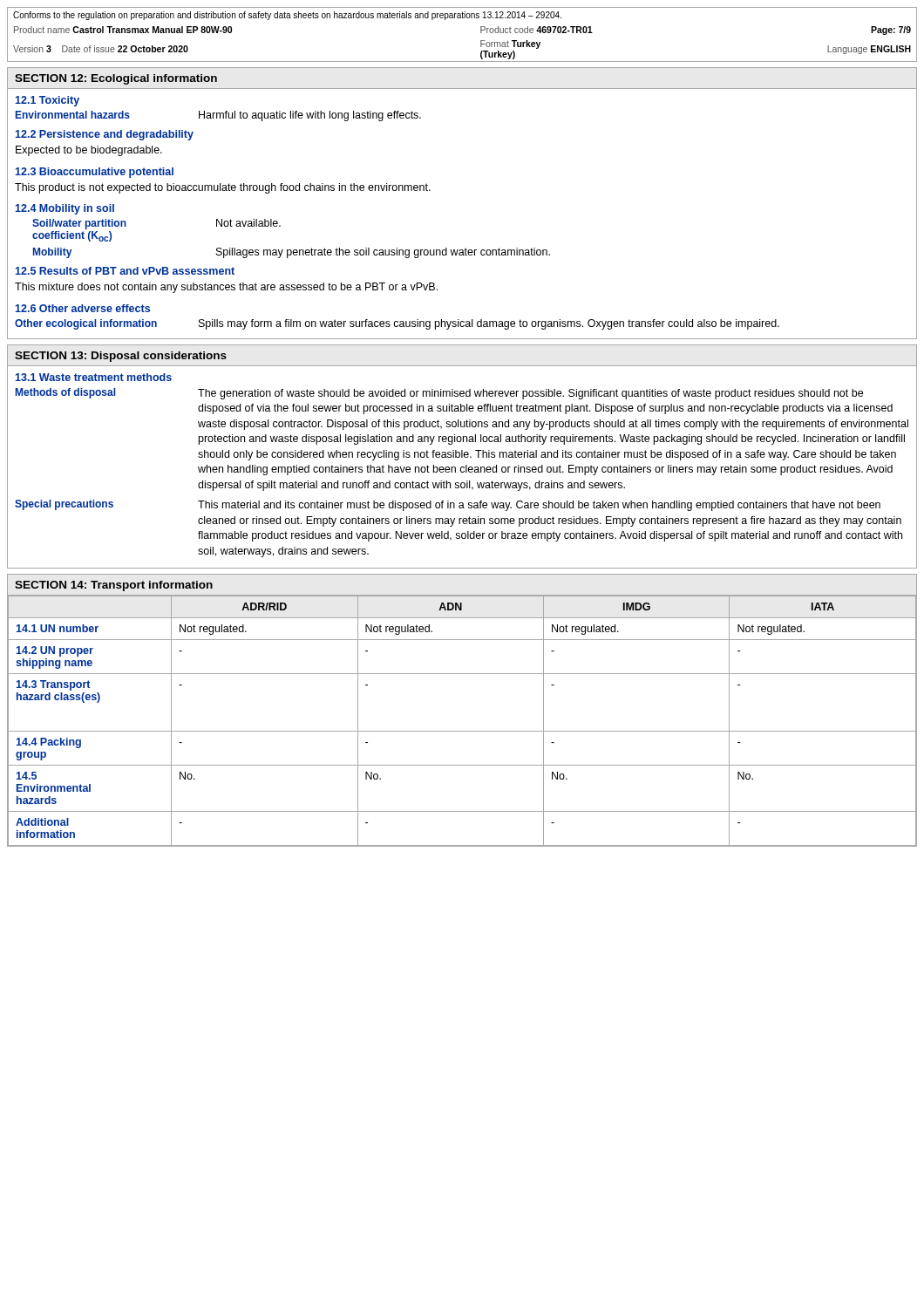Click on the block starting "13.1 Waste treatment methods"
Image resolution: width=924 pixels, height=1308 pixels.
tap(93, 377)
